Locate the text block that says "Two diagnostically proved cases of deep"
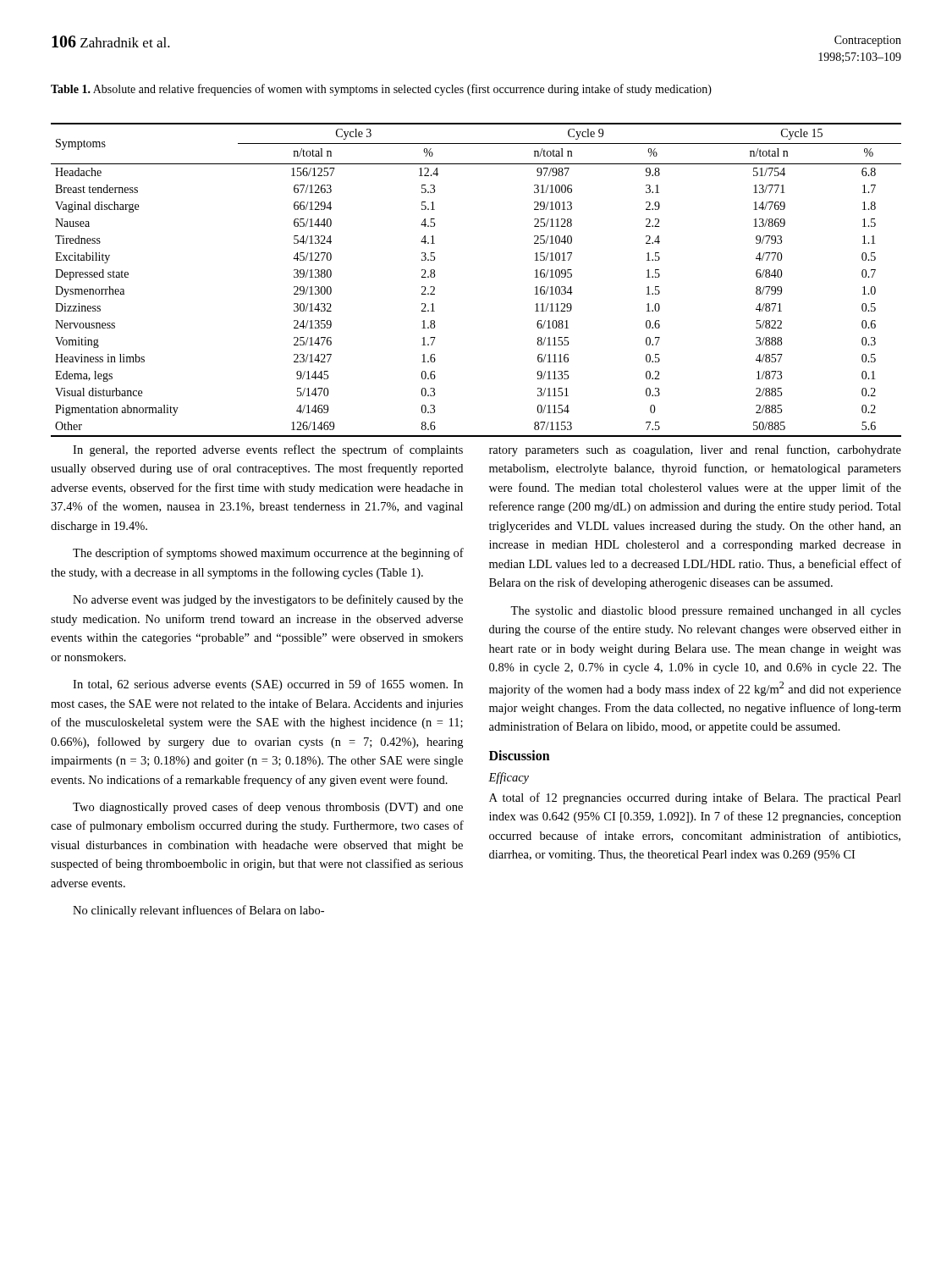952x1270 pixels. (257, 845)
